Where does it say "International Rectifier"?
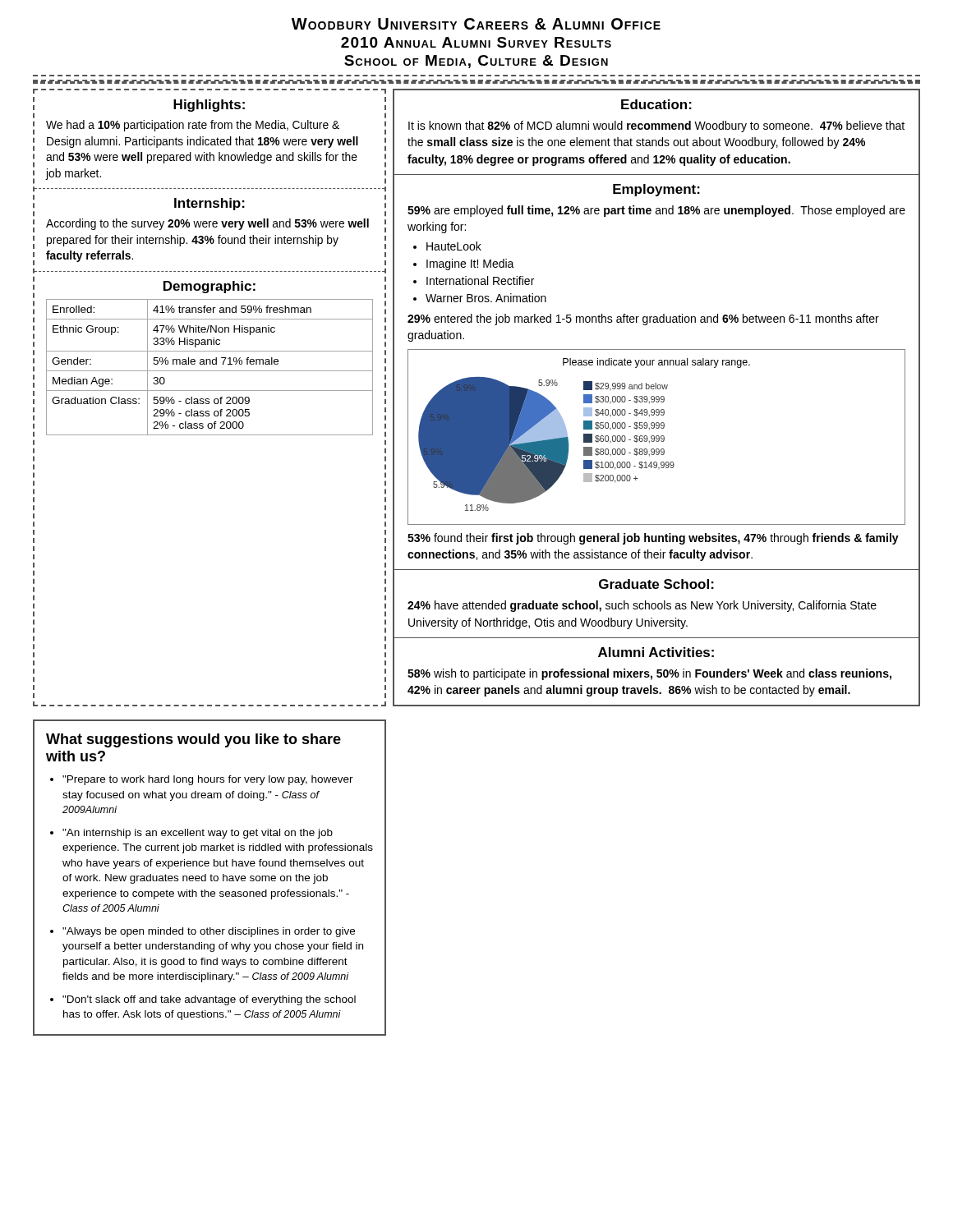953x1232 pixels. (x=480, y=281)
